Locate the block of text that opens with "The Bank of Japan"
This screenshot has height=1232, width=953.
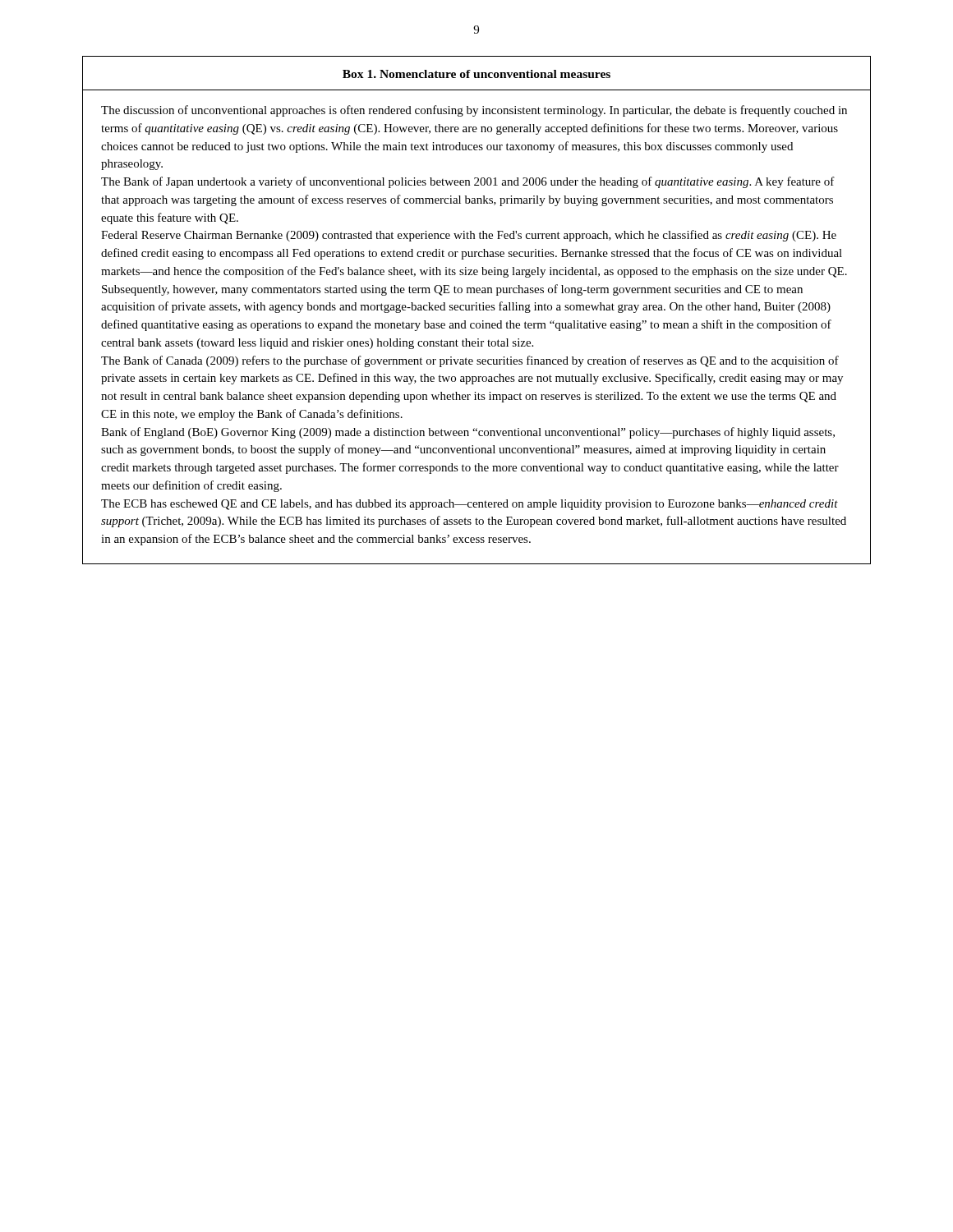coord(476,200)
